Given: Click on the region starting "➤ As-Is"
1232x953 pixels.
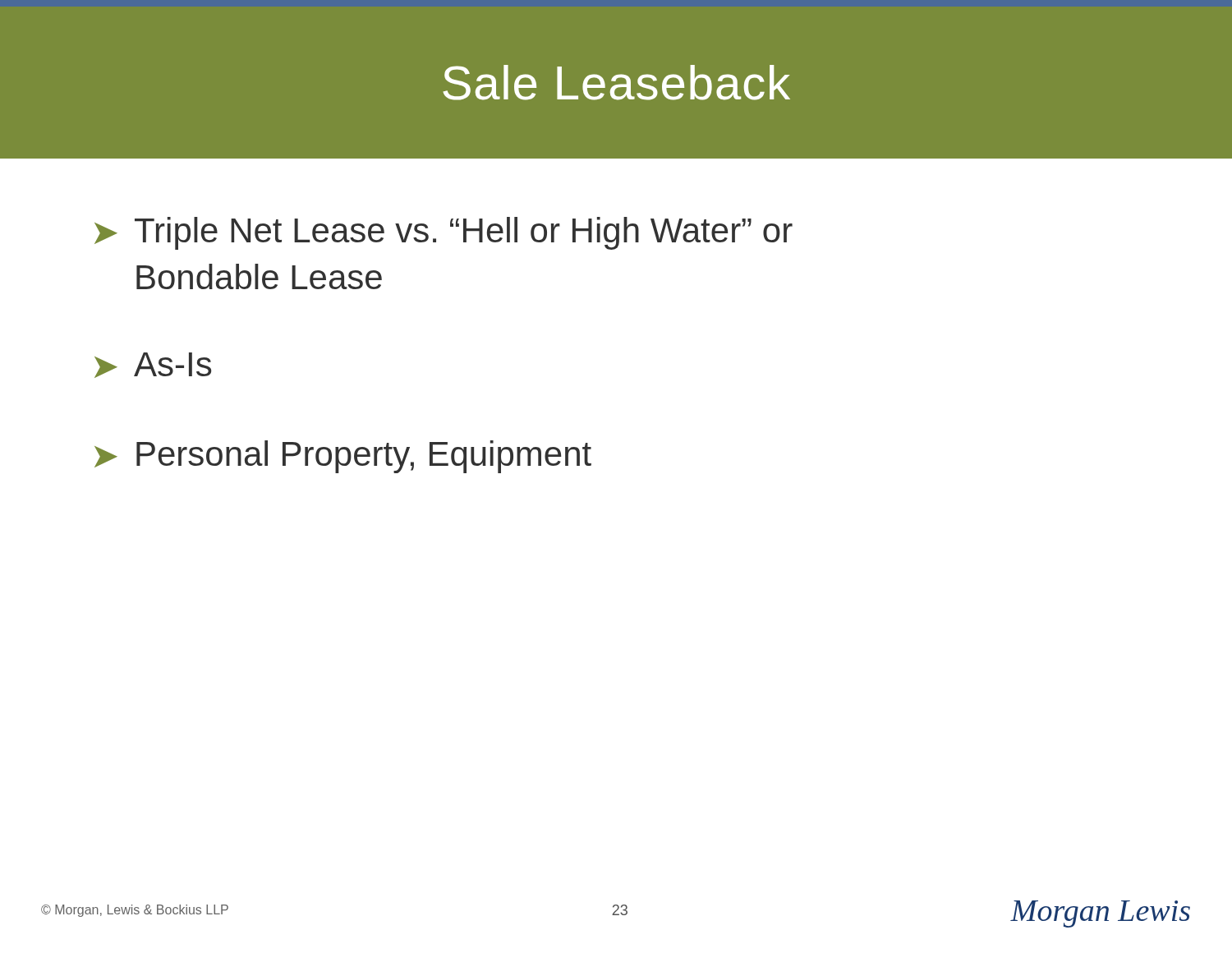Looking at the screenshot, I should coord(151,366).
